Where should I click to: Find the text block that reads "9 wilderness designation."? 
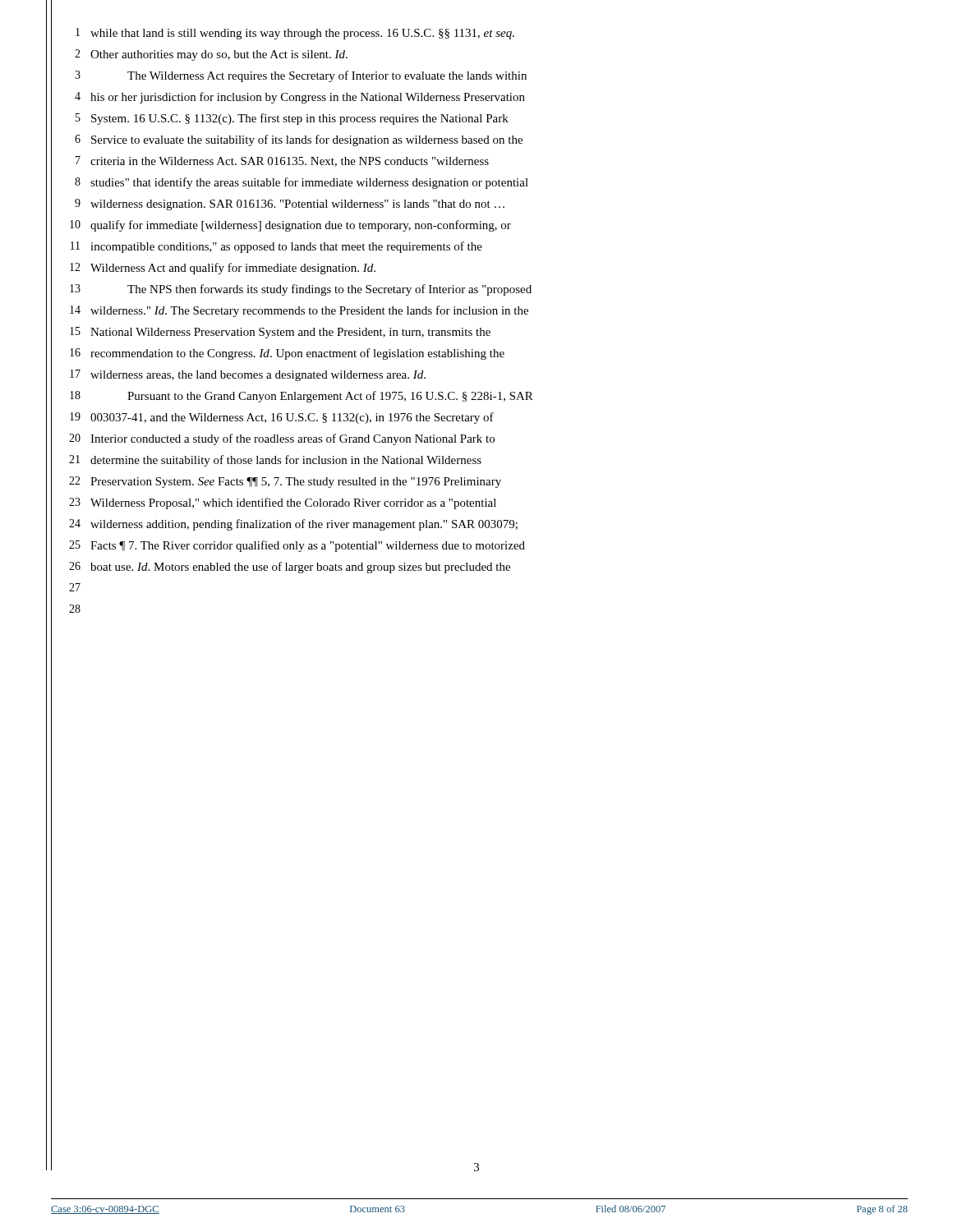click(x=479, y=204)
